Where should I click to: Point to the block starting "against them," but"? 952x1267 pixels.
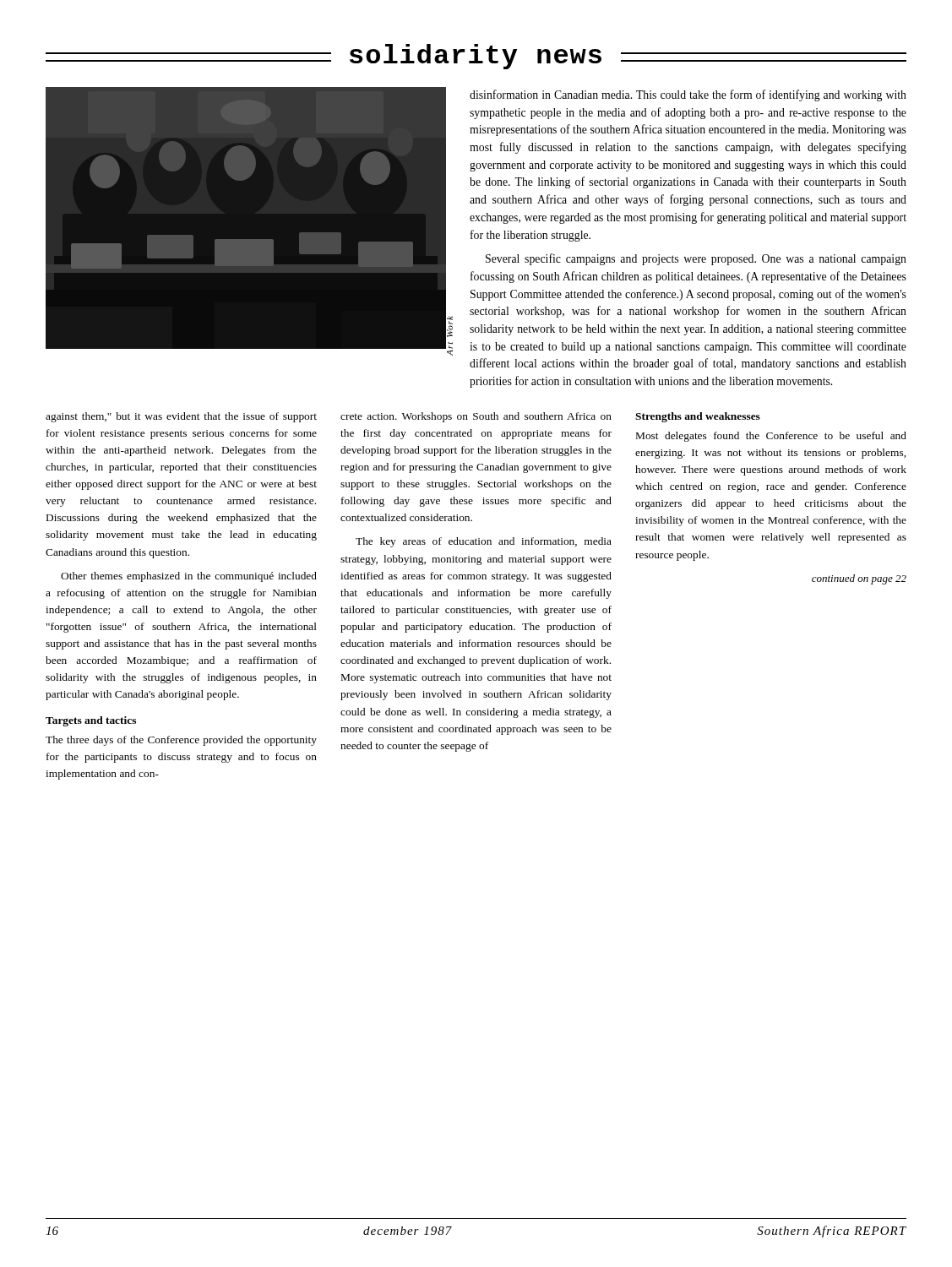[x=181, y=595]
